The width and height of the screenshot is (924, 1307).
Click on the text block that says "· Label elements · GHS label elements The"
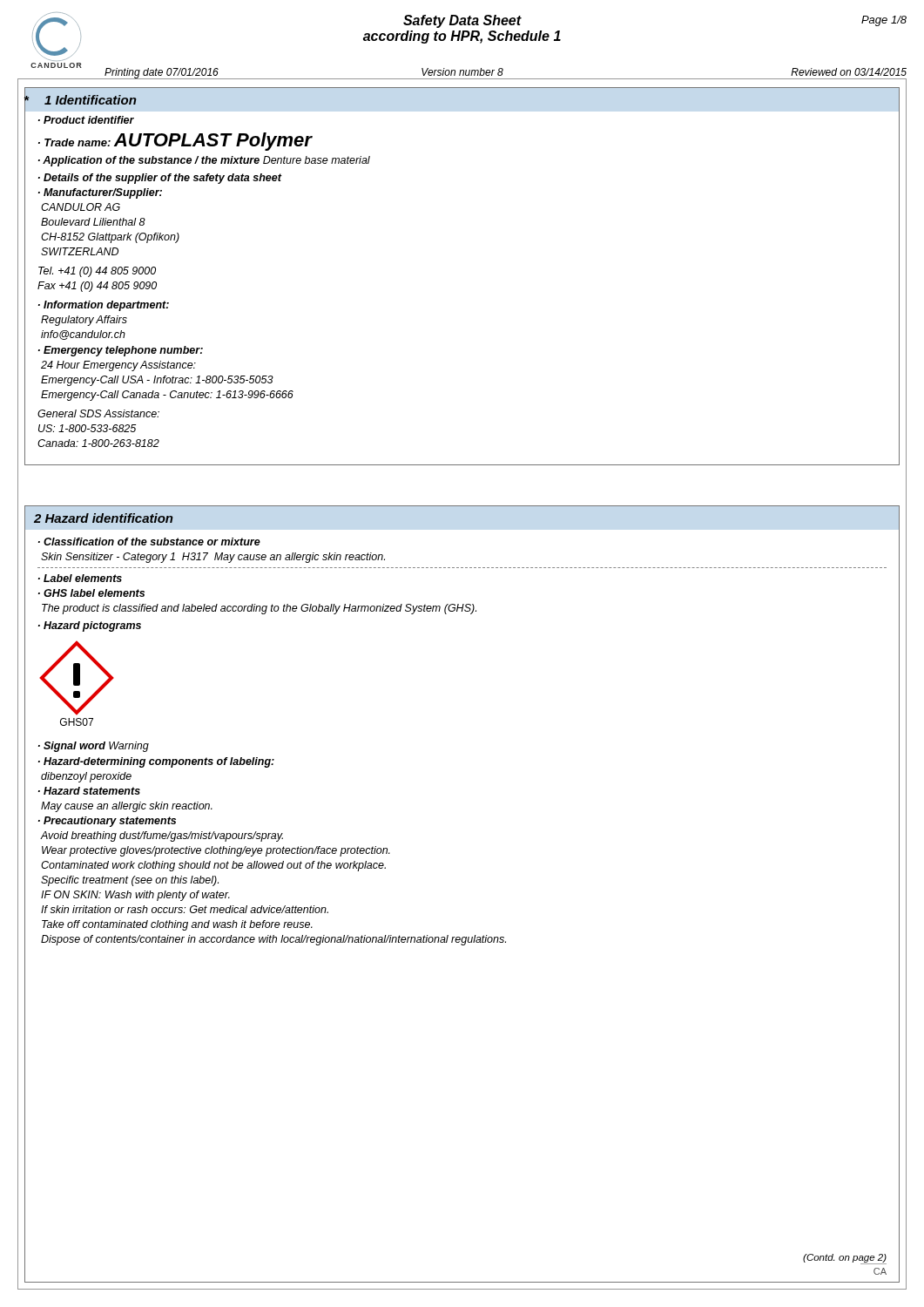[x=462, y=593]
